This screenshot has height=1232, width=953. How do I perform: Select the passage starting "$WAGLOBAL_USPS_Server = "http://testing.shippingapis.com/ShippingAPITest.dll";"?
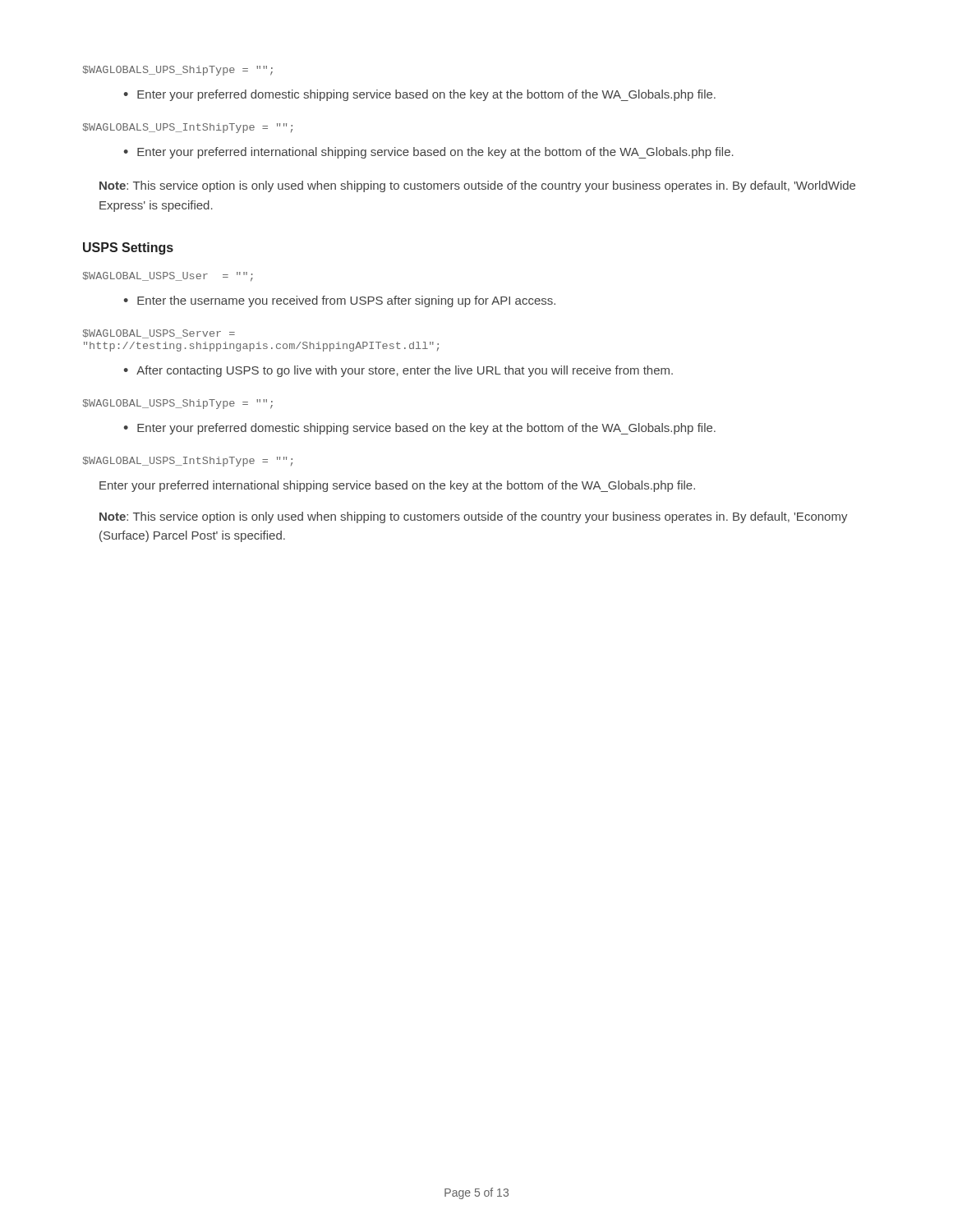pos(159,334)
